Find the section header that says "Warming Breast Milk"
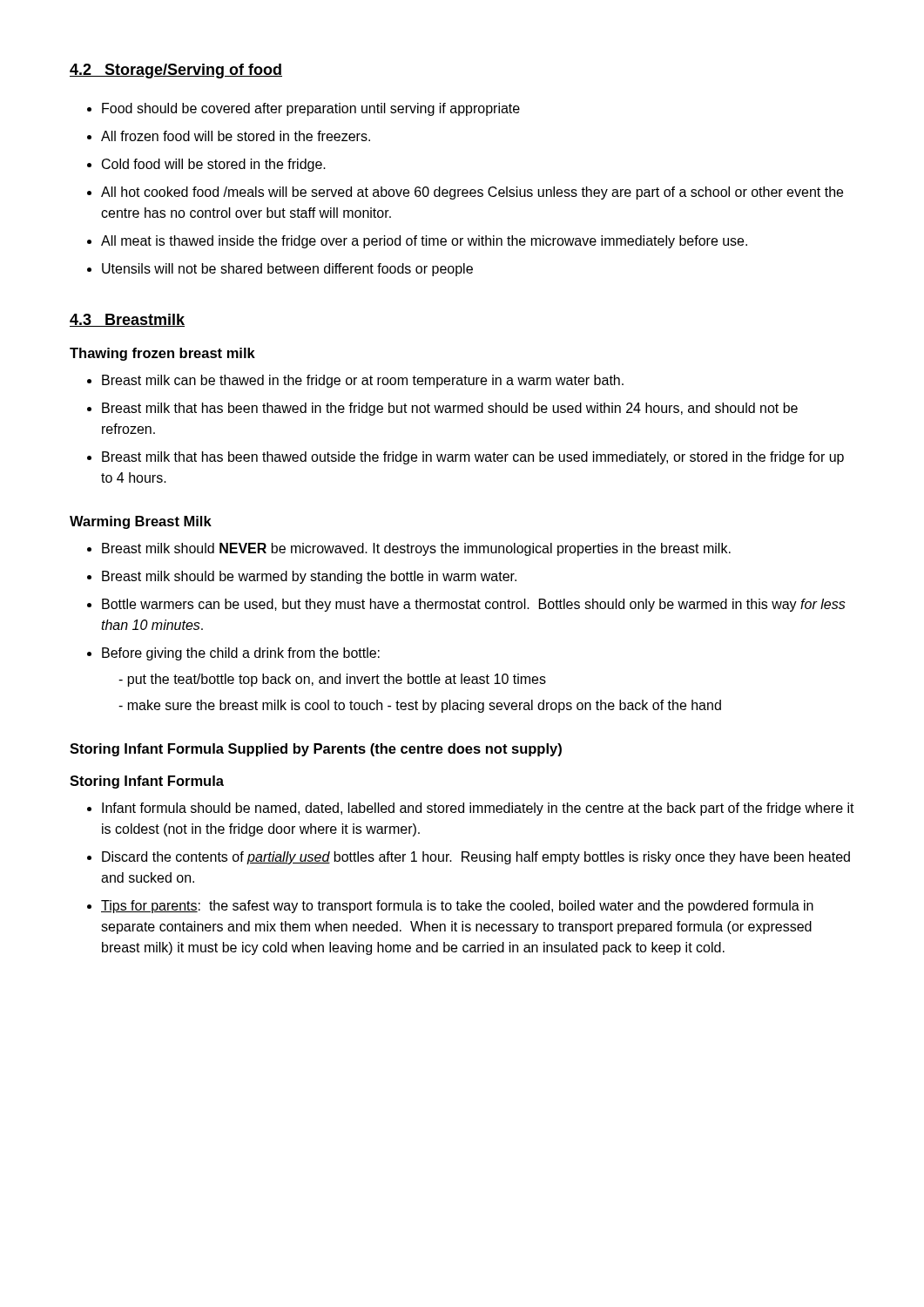 pos(140,521)
